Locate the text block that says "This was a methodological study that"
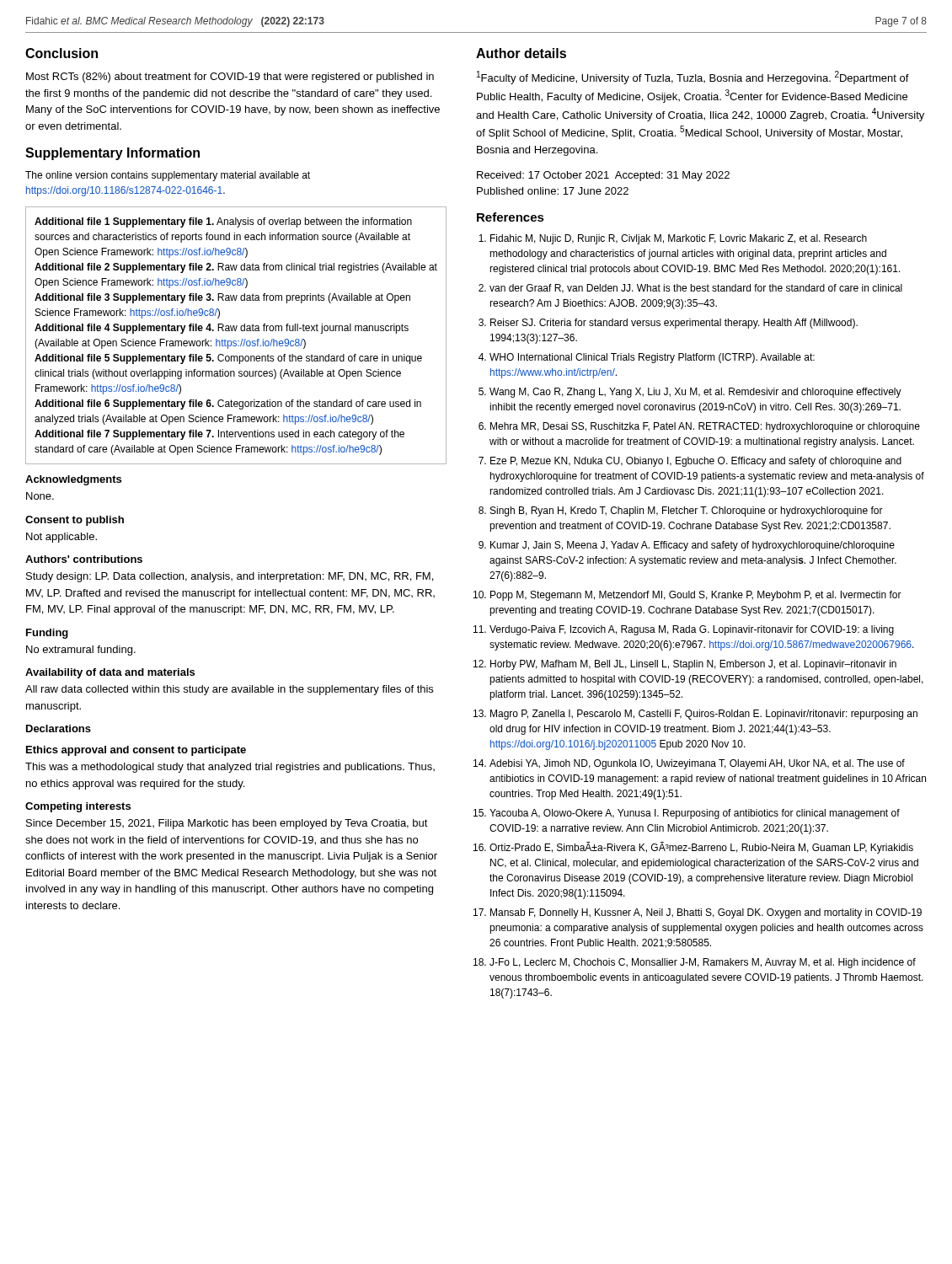Viewport: 952px width, 1264px height. point(236,775)
